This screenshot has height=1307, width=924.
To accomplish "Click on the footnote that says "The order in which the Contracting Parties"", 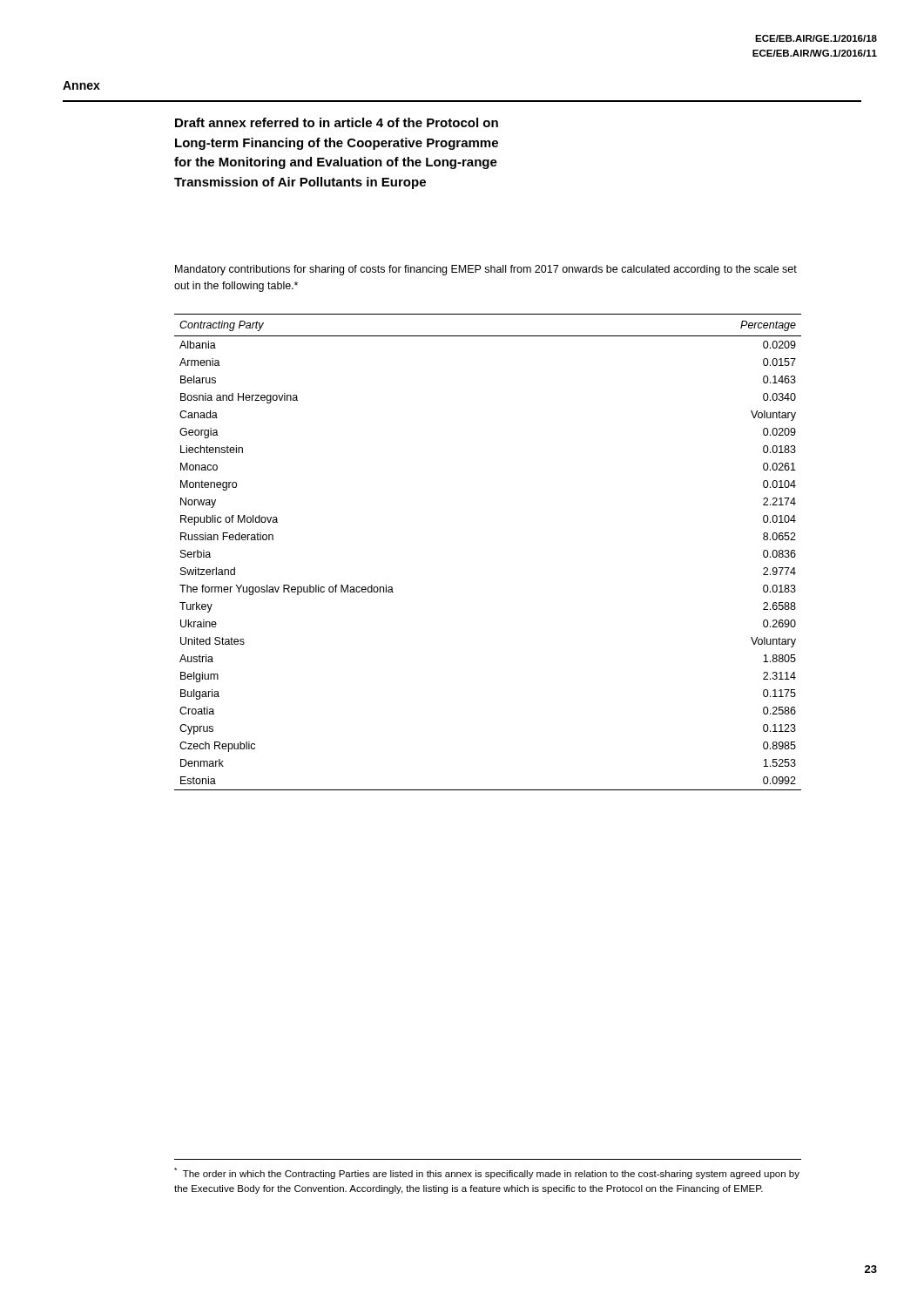I will [487, 1180].
